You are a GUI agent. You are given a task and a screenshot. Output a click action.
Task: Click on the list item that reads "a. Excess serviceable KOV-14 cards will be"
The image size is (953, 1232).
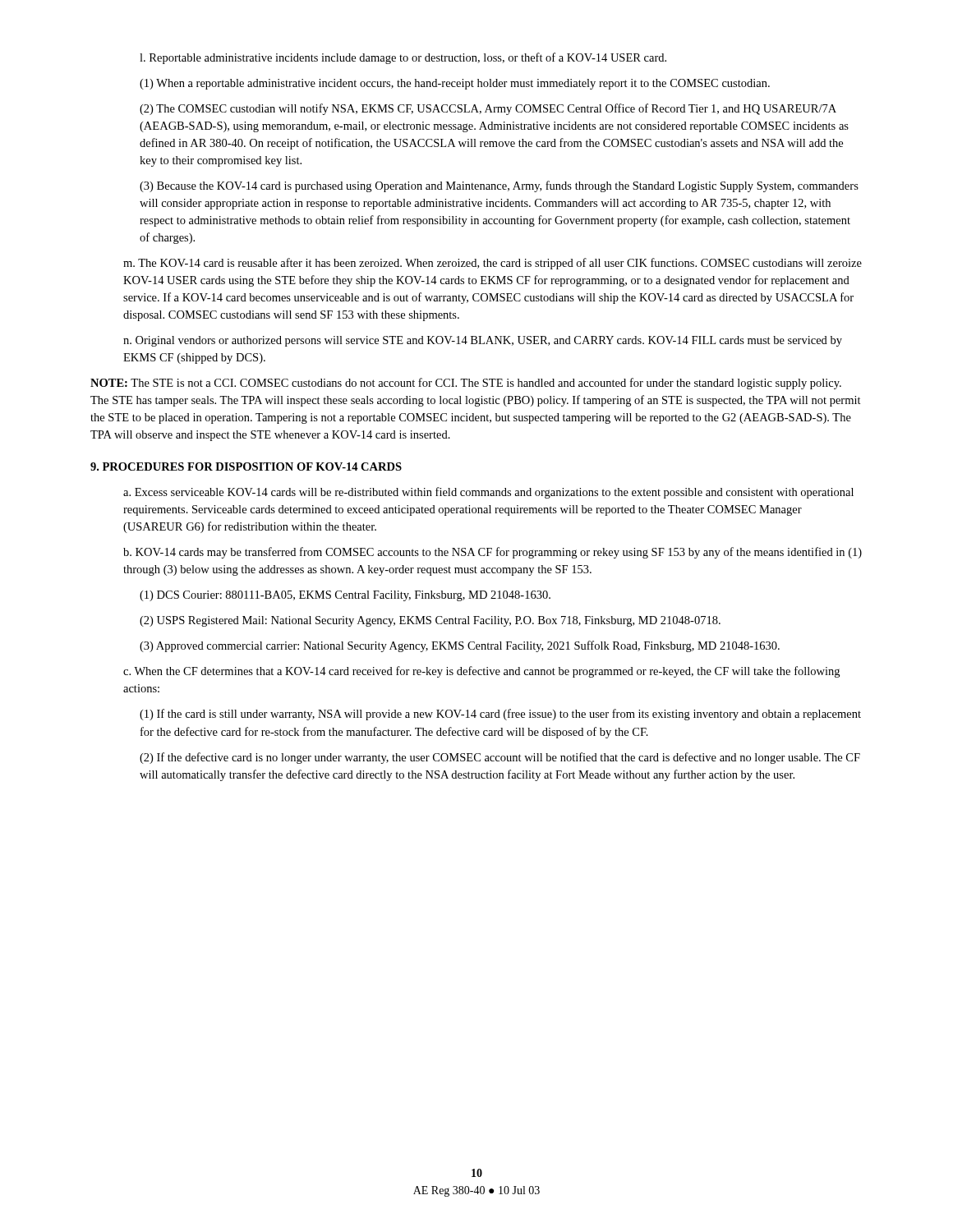click(489, 509)
